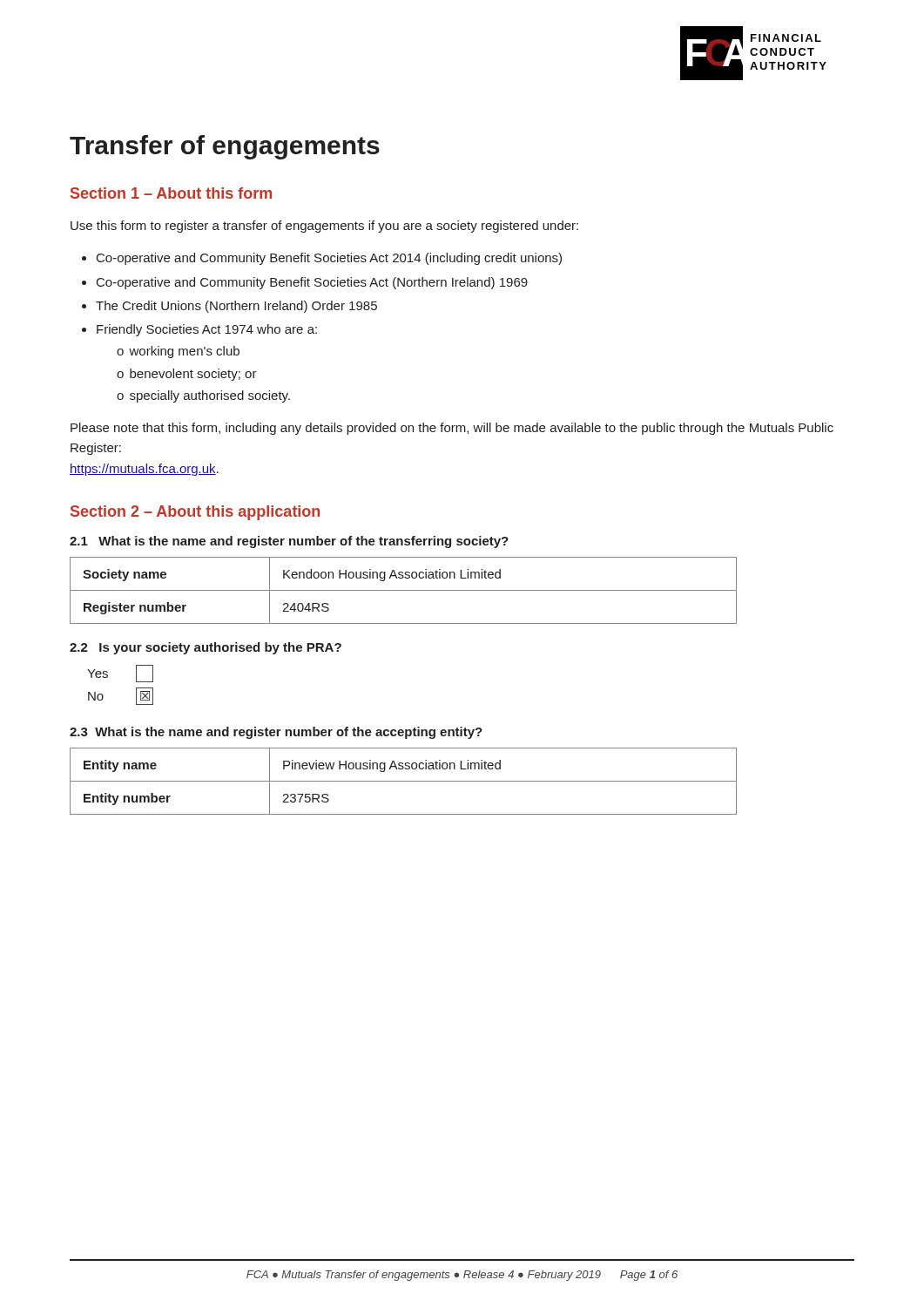
Task: Point to the region starting "Friendly Societies Act 1974 who"
Action: tap(207, 330)
